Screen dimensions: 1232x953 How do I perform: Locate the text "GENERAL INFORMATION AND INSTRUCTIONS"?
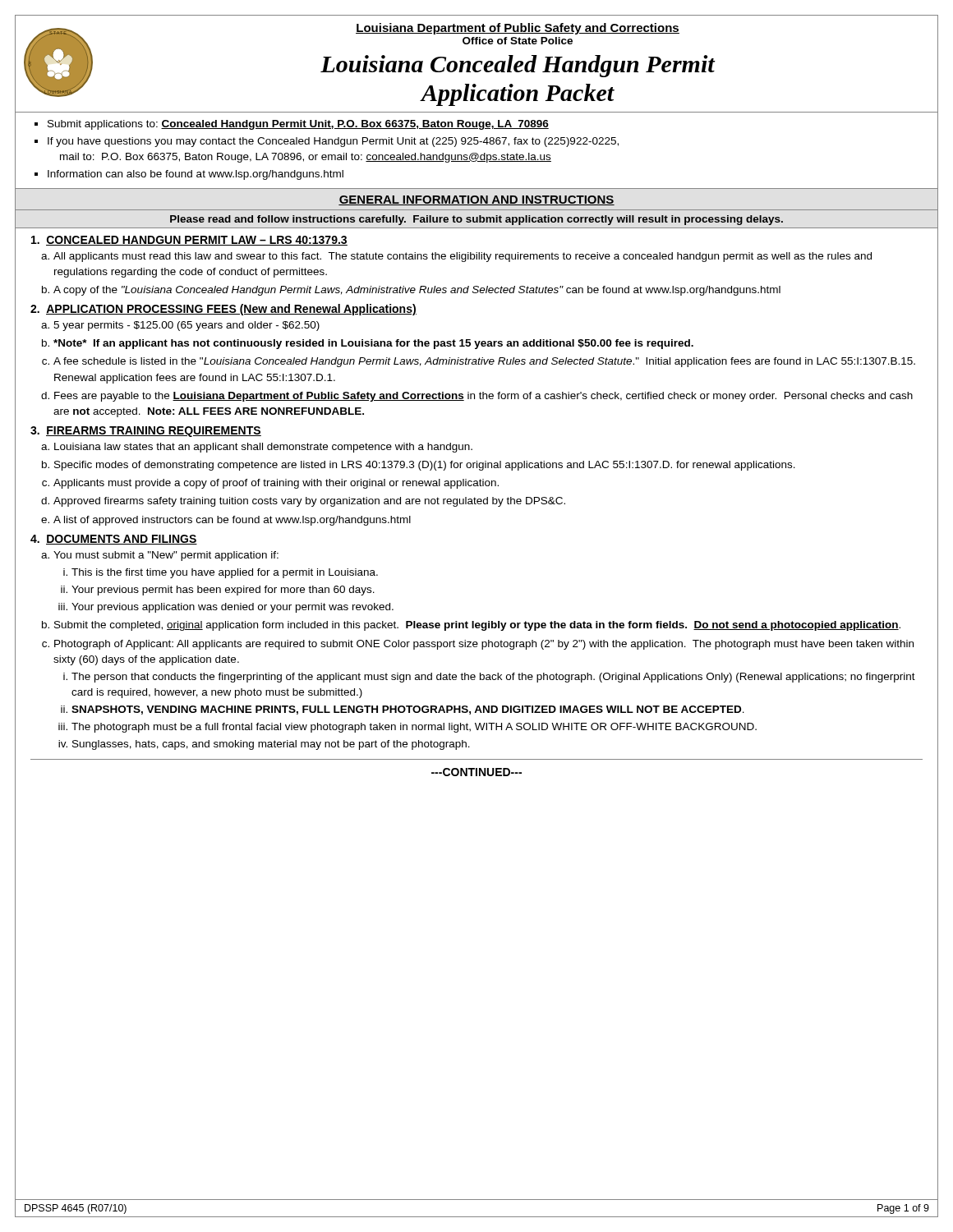click(x=476, y=199)
